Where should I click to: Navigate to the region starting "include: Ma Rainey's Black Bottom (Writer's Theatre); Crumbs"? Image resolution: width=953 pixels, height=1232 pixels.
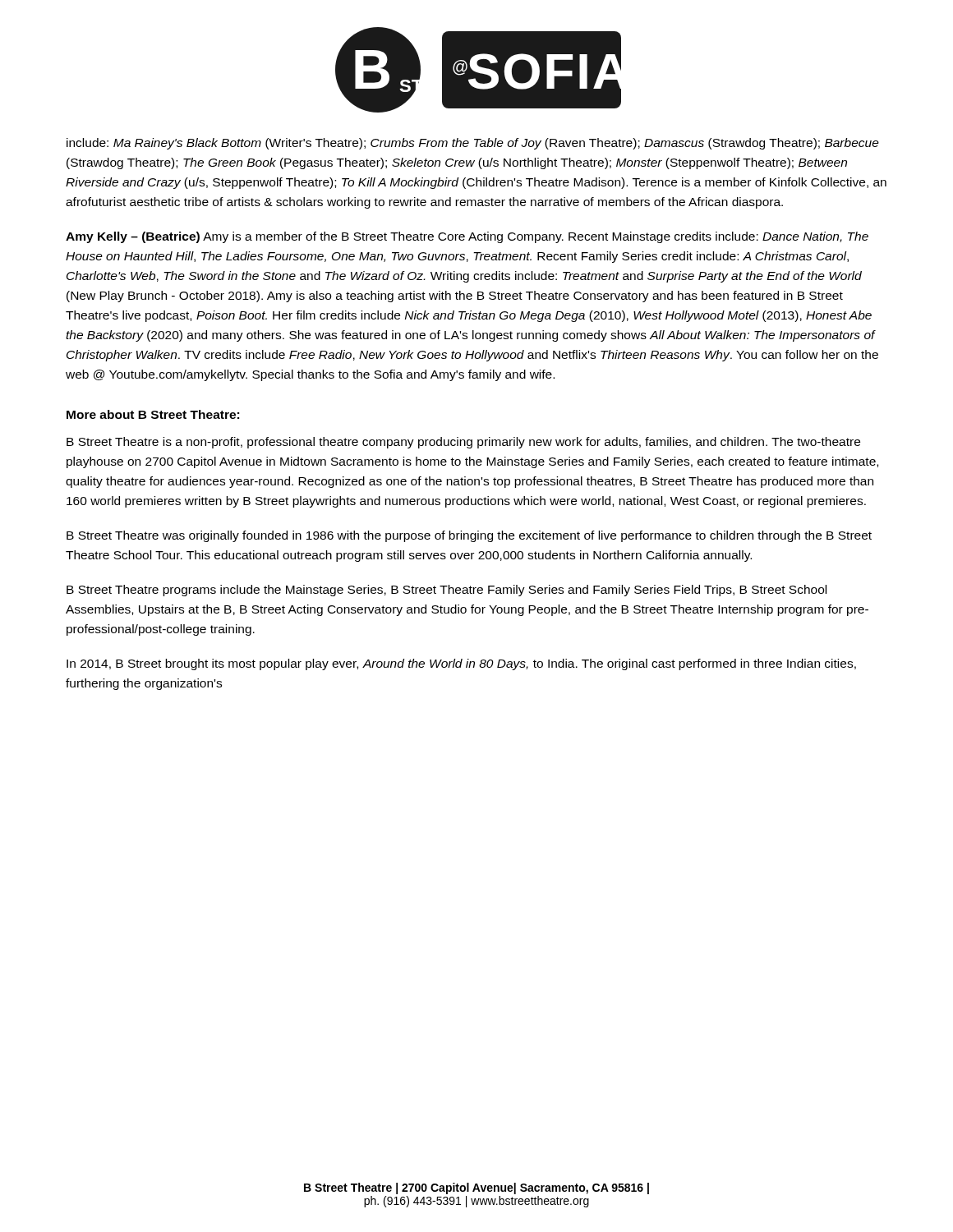[x=476, y=172]
